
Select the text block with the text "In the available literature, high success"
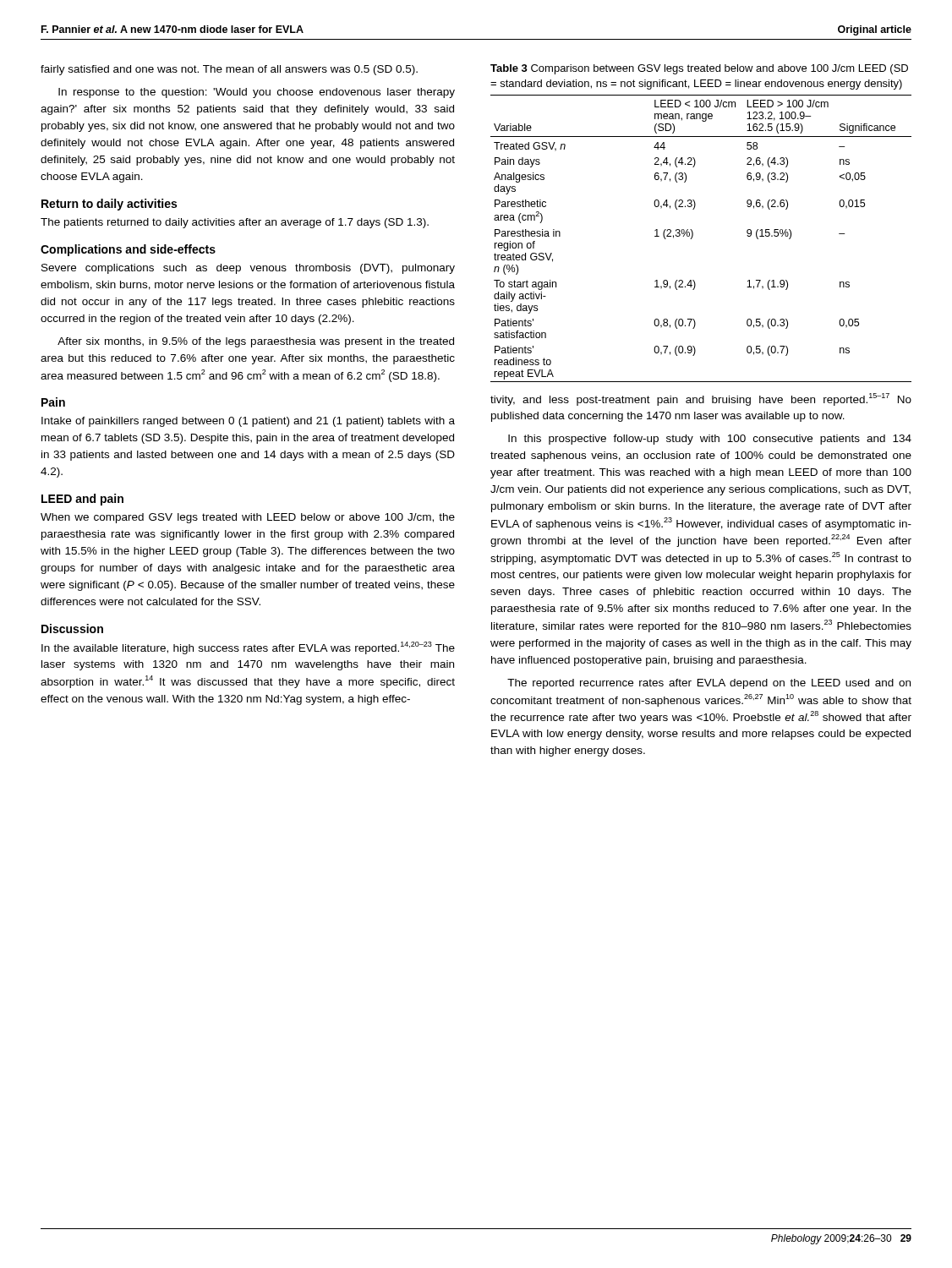click(248, 673)
